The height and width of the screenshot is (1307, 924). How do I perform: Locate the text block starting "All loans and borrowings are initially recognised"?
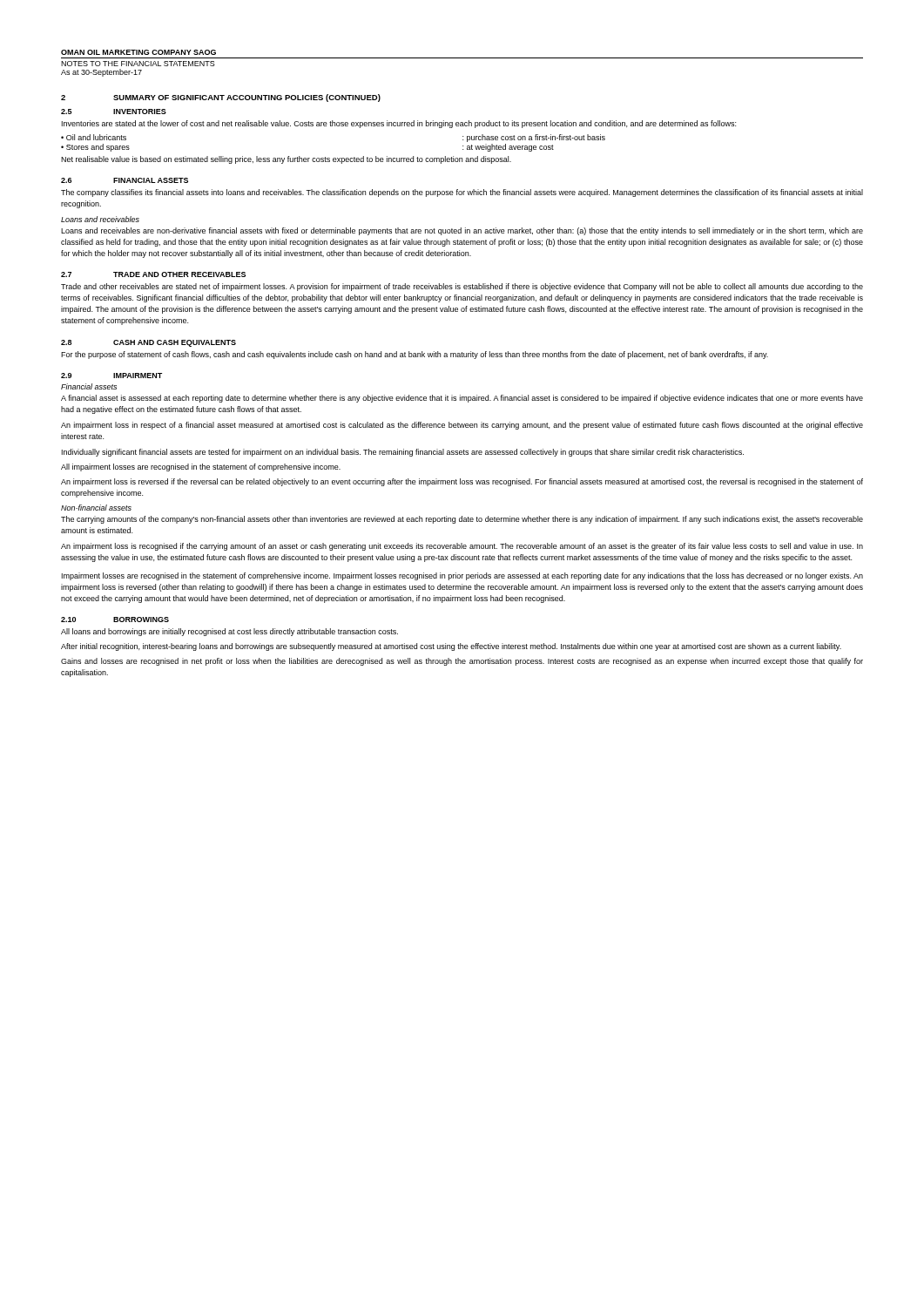pos(230,632)
